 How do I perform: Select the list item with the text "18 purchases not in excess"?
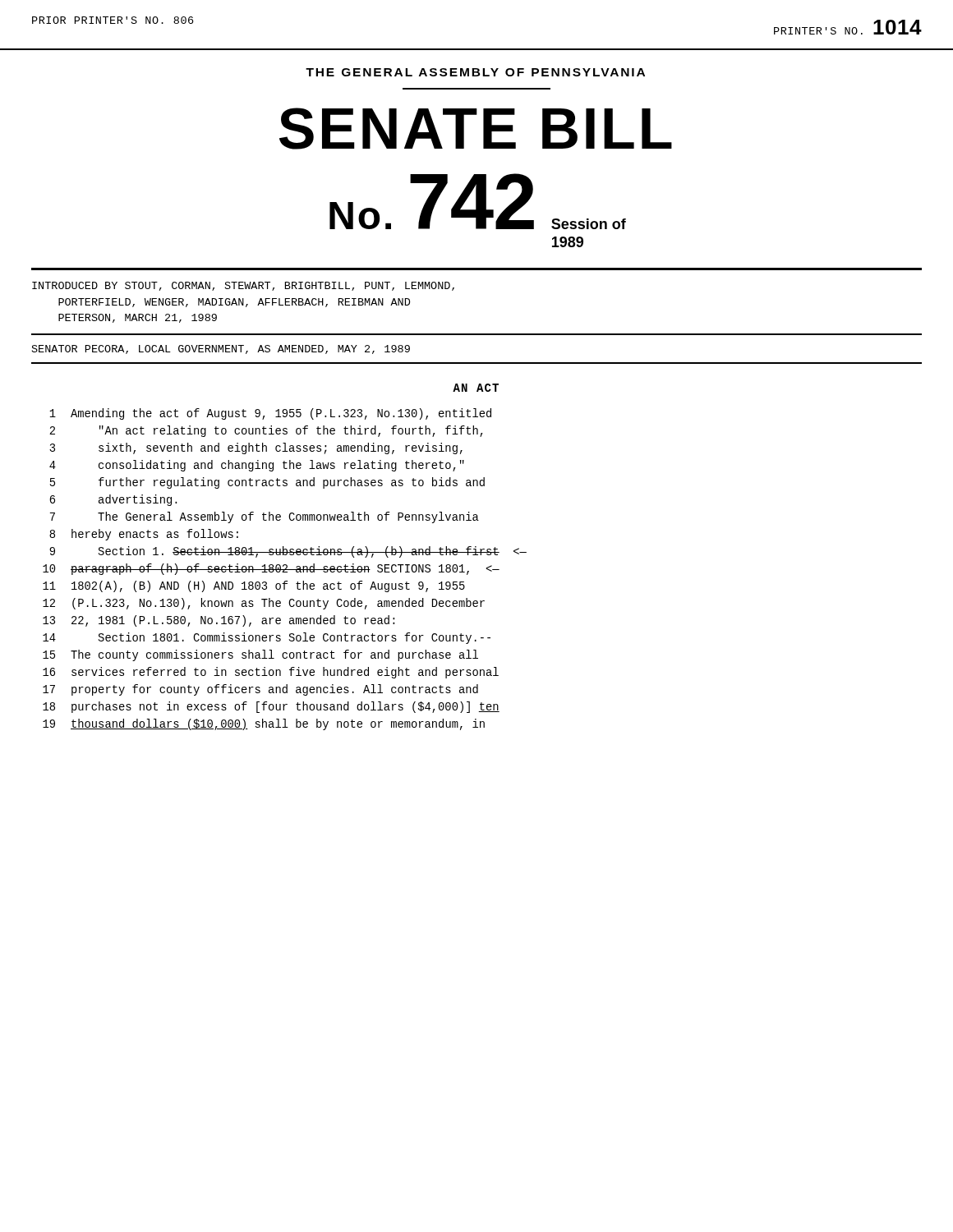476,708
